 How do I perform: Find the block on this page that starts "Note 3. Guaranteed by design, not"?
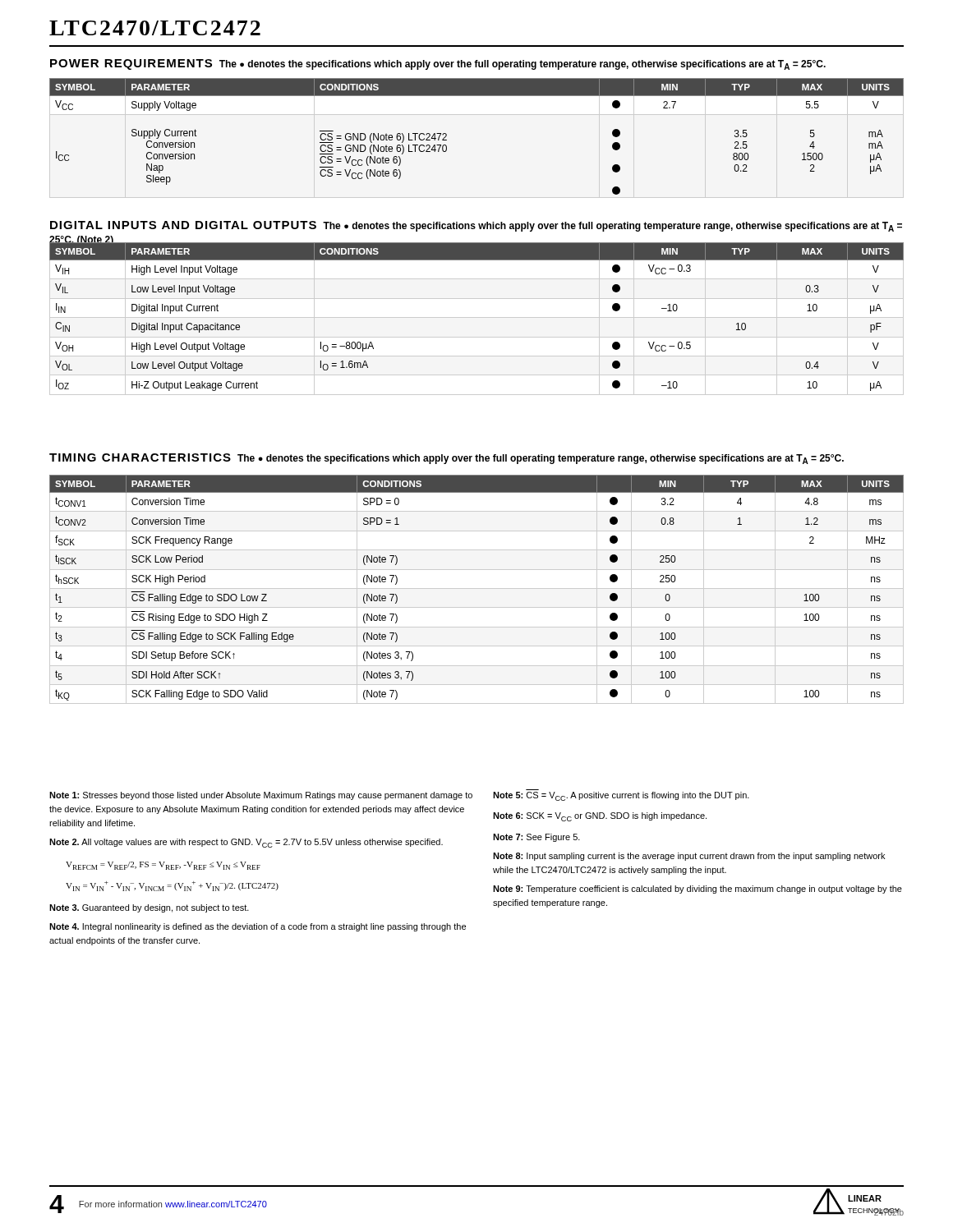pyautogui.click(x=149, y=907)
